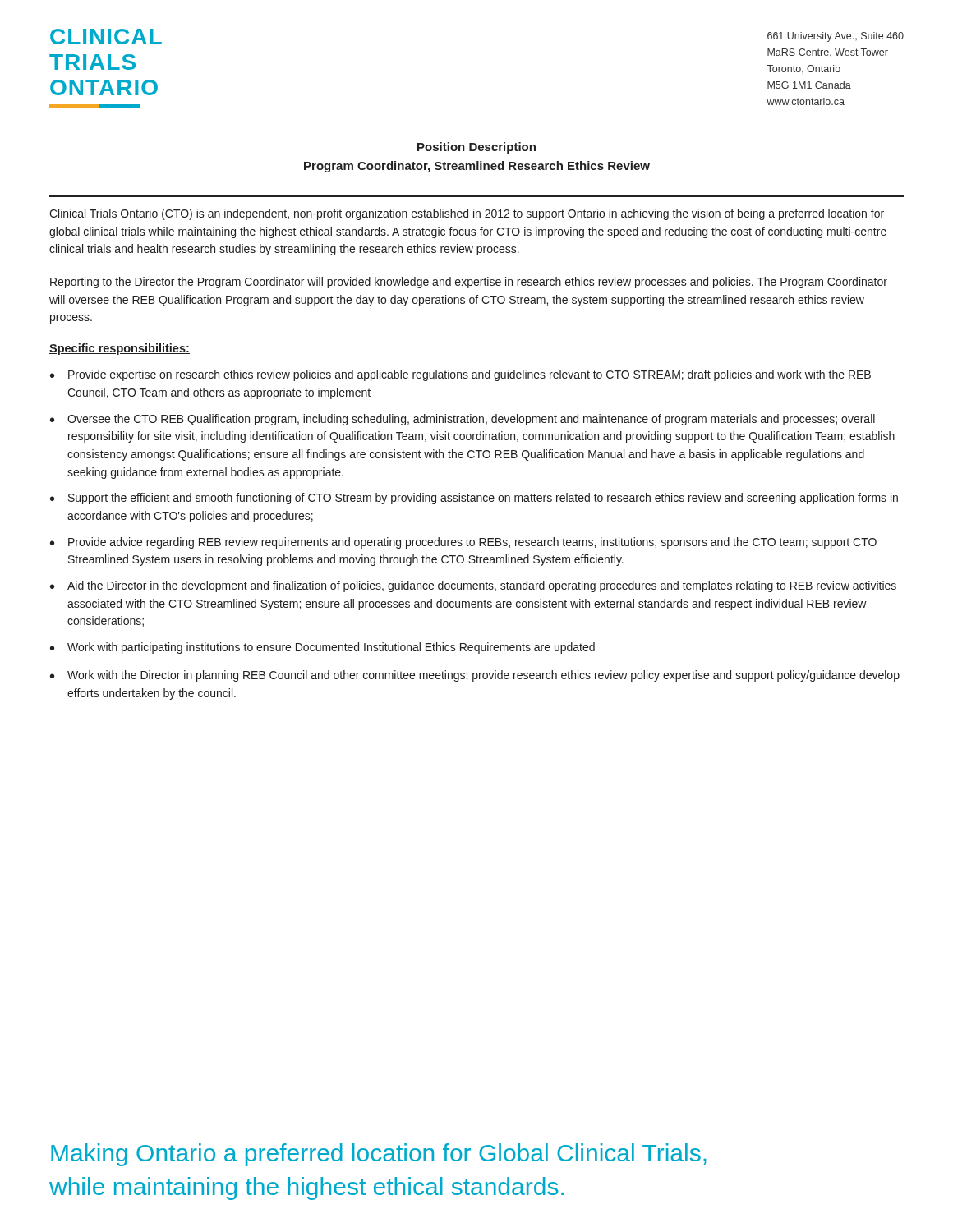Locate the block of text that opens with "• Provide advice regarding"
This screenshot has height=1232, width=953.
point(476,551)
